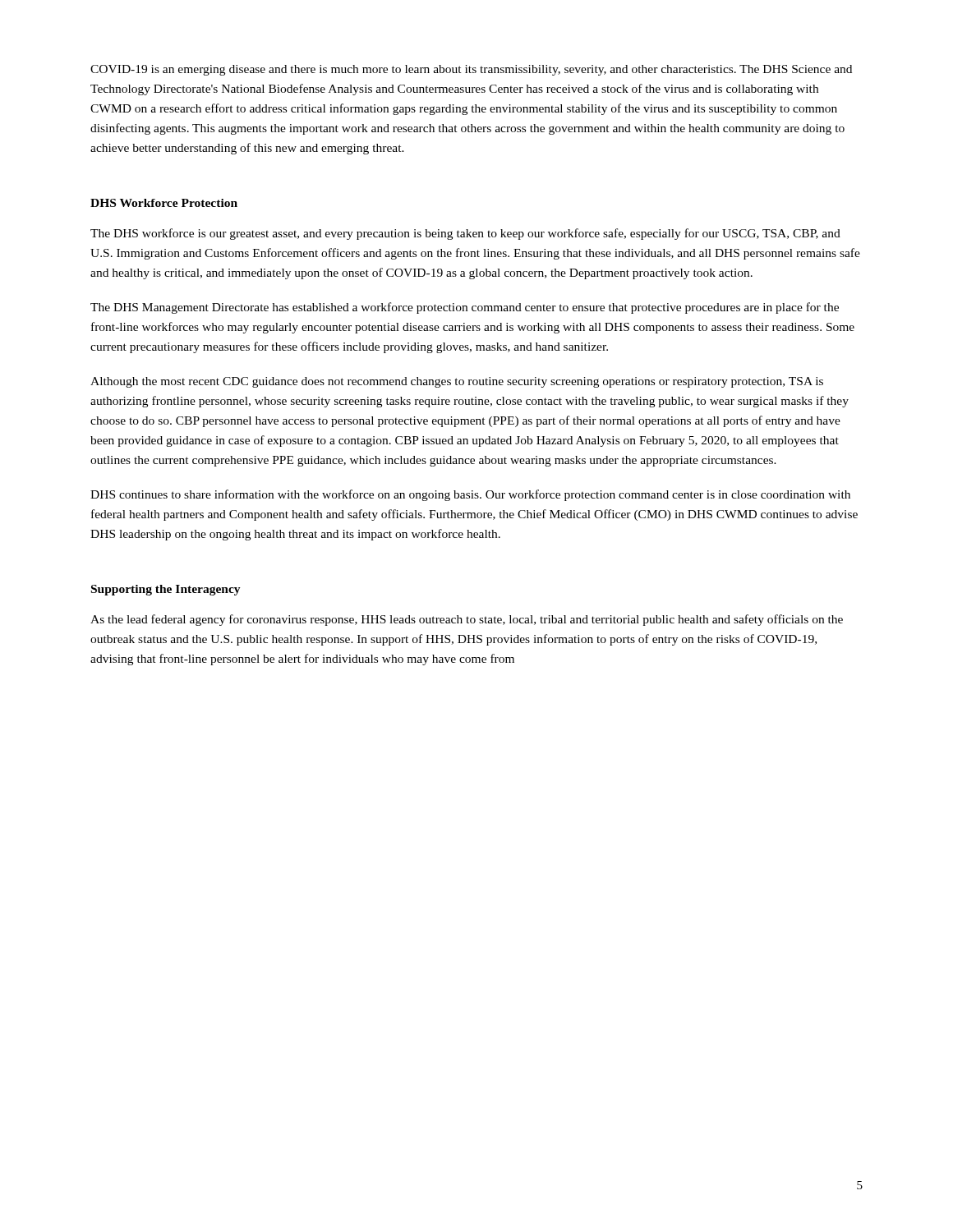The image size is (953, 1232).
Task: Click on the passage starting "COVID-19 is an emerging disease"
Action: coord(471,108)
